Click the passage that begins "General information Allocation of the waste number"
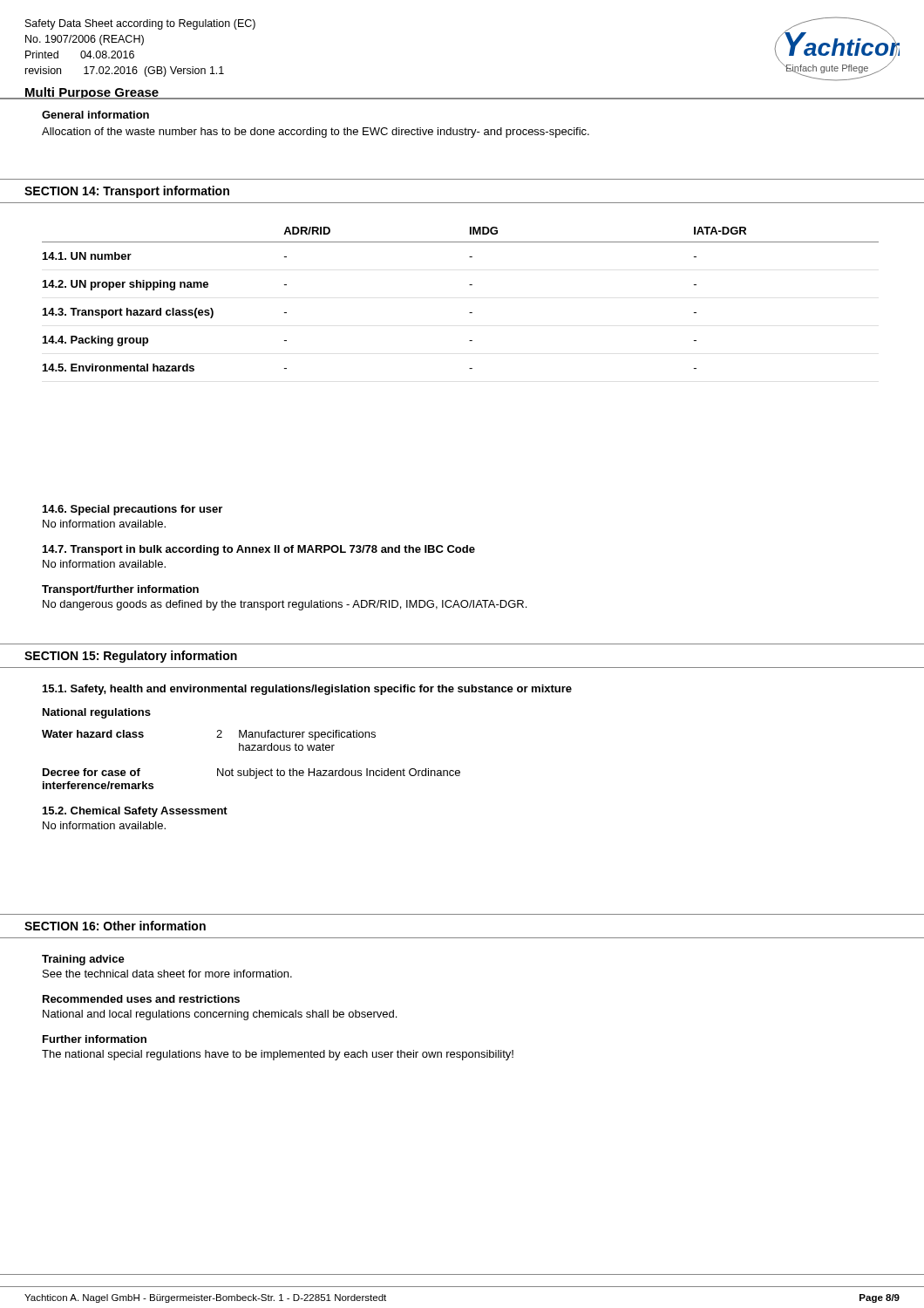The image size is (924, 1308). point(460,123)
